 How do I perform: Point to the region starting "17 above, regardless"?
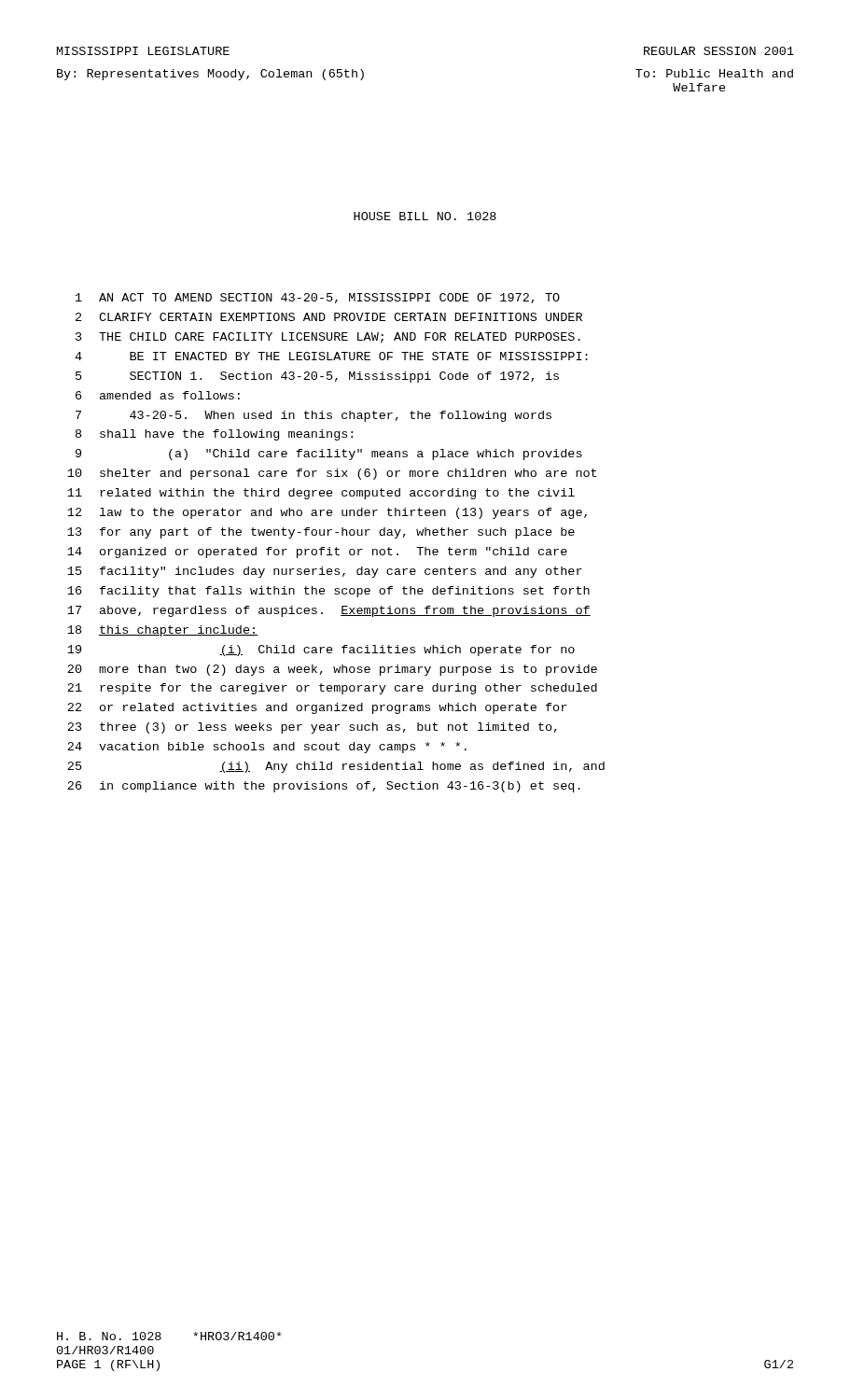[x=425, y=612]
